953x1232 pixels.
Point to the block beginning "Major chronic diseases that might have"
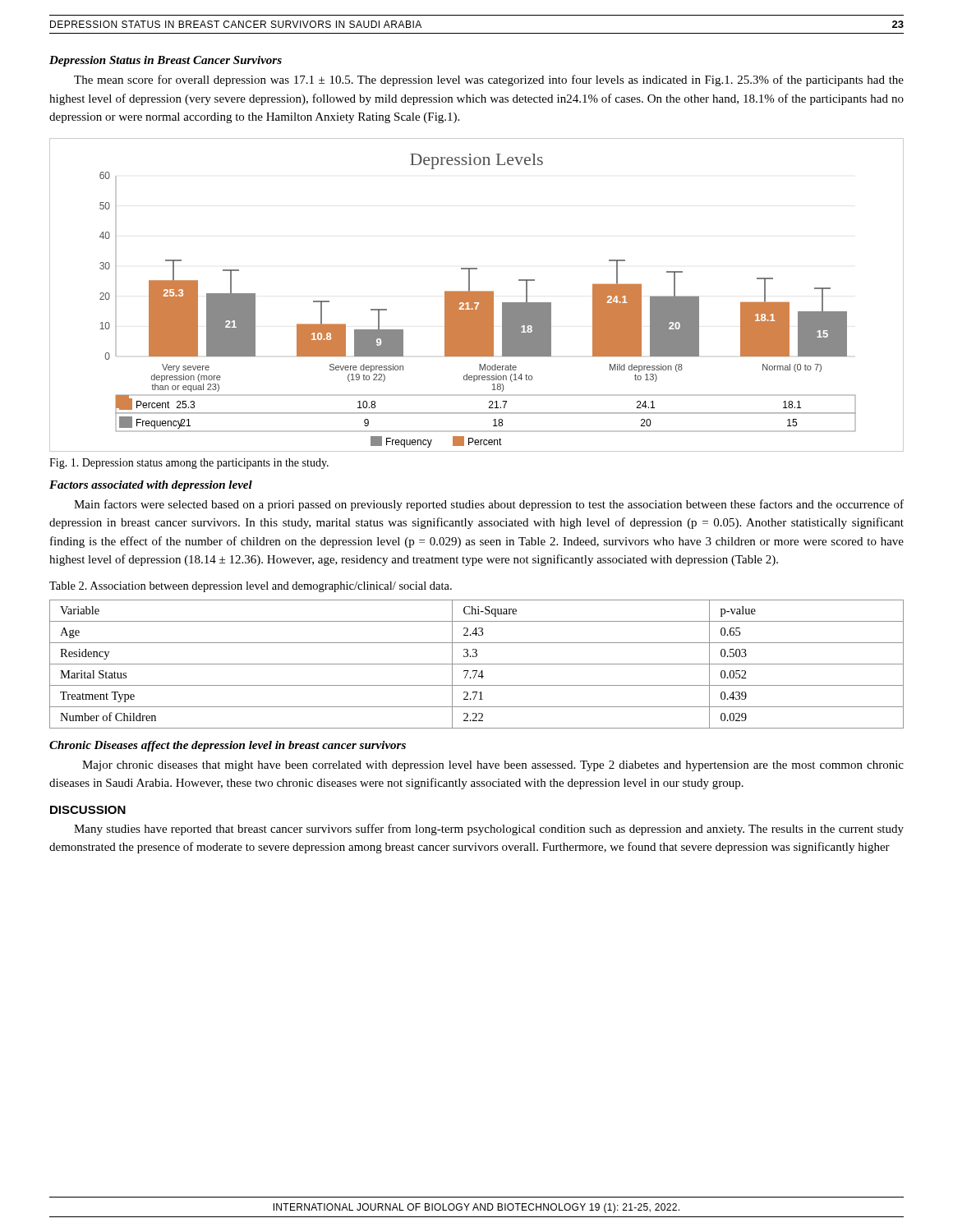click(x=476, y=774)
